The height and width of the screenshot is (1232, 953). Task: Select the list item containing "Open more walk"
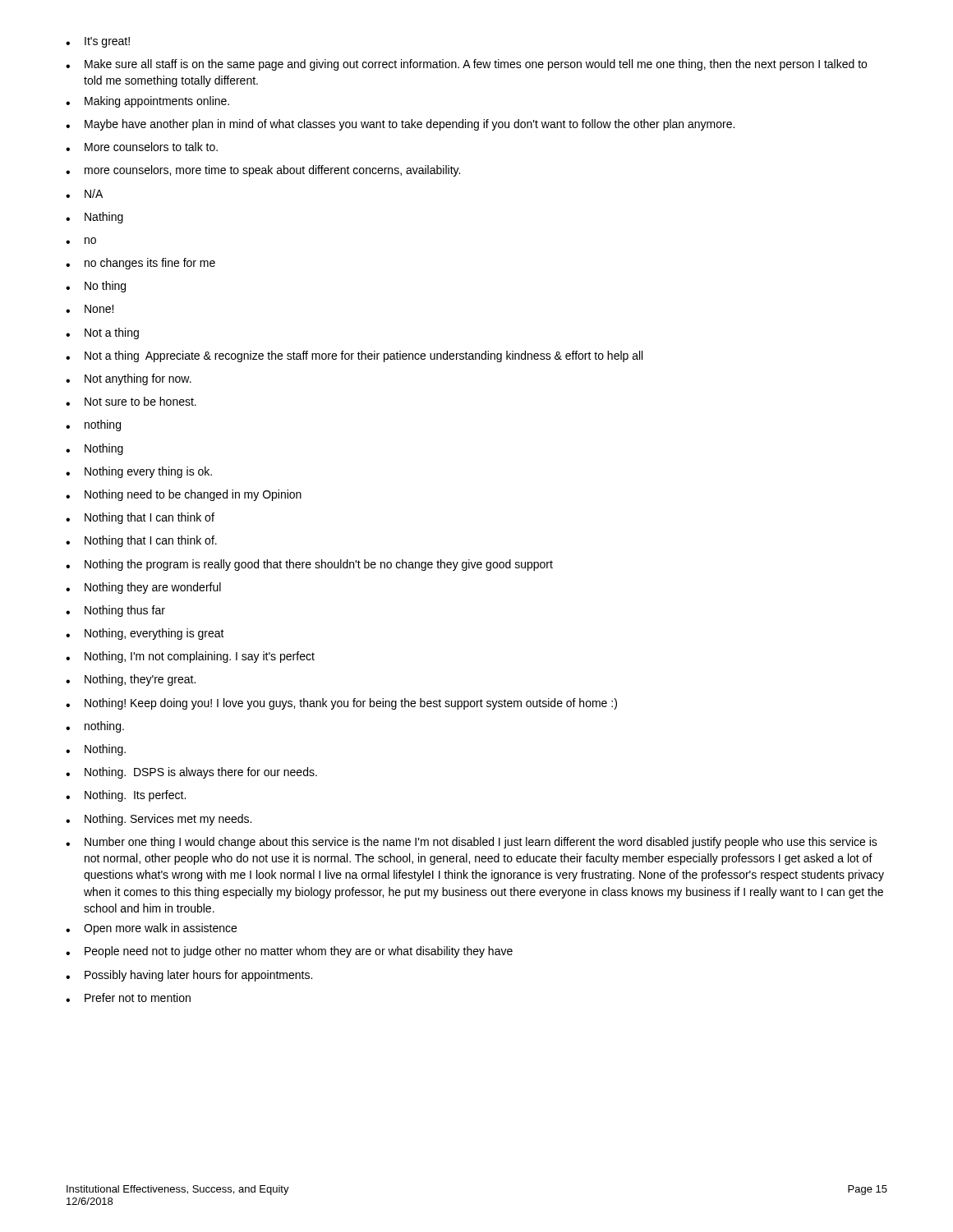click(151, 930)
